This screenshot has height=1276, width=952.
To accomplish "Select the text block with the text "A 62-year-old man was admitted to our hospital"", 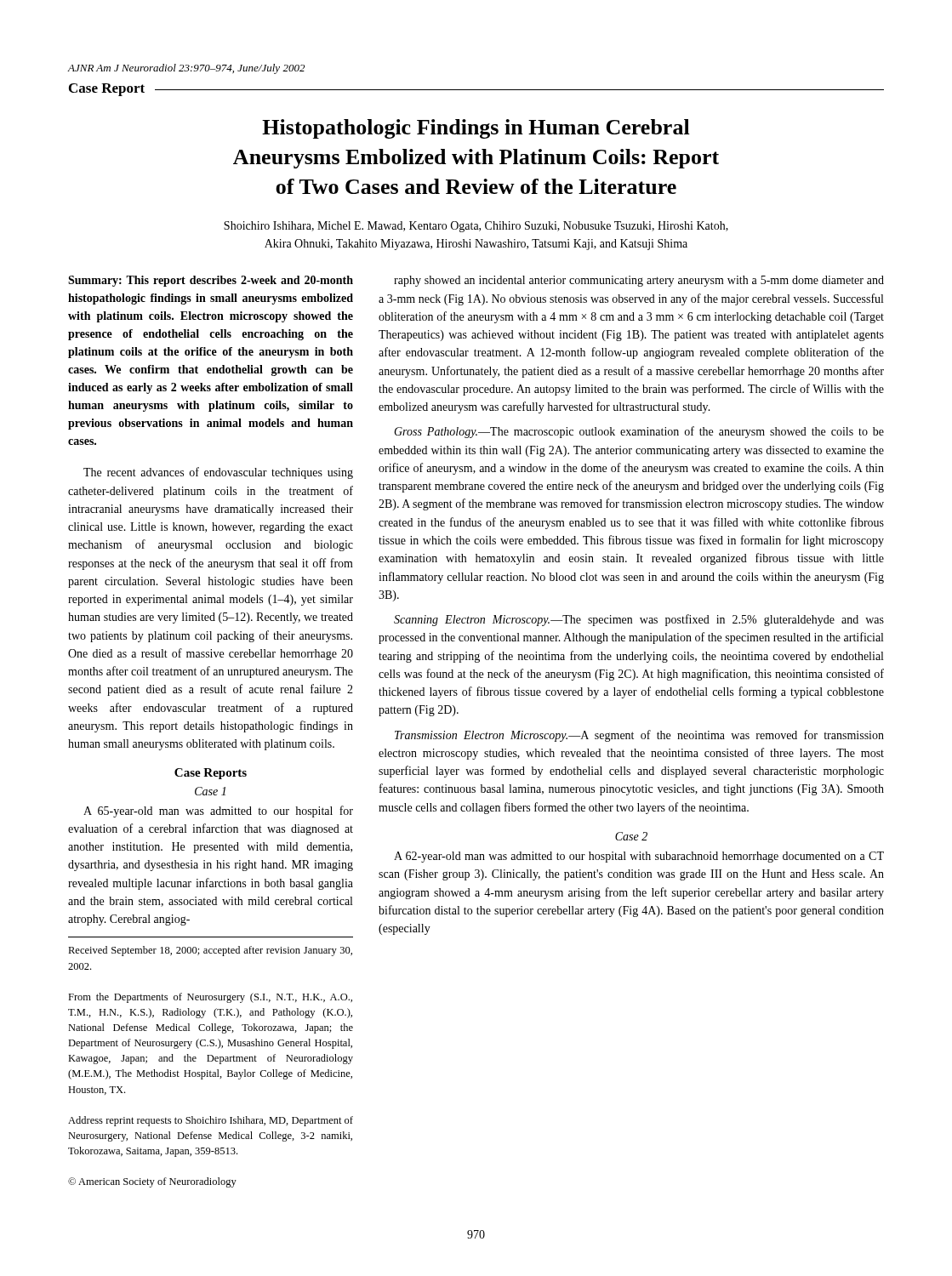I will 631,892.
